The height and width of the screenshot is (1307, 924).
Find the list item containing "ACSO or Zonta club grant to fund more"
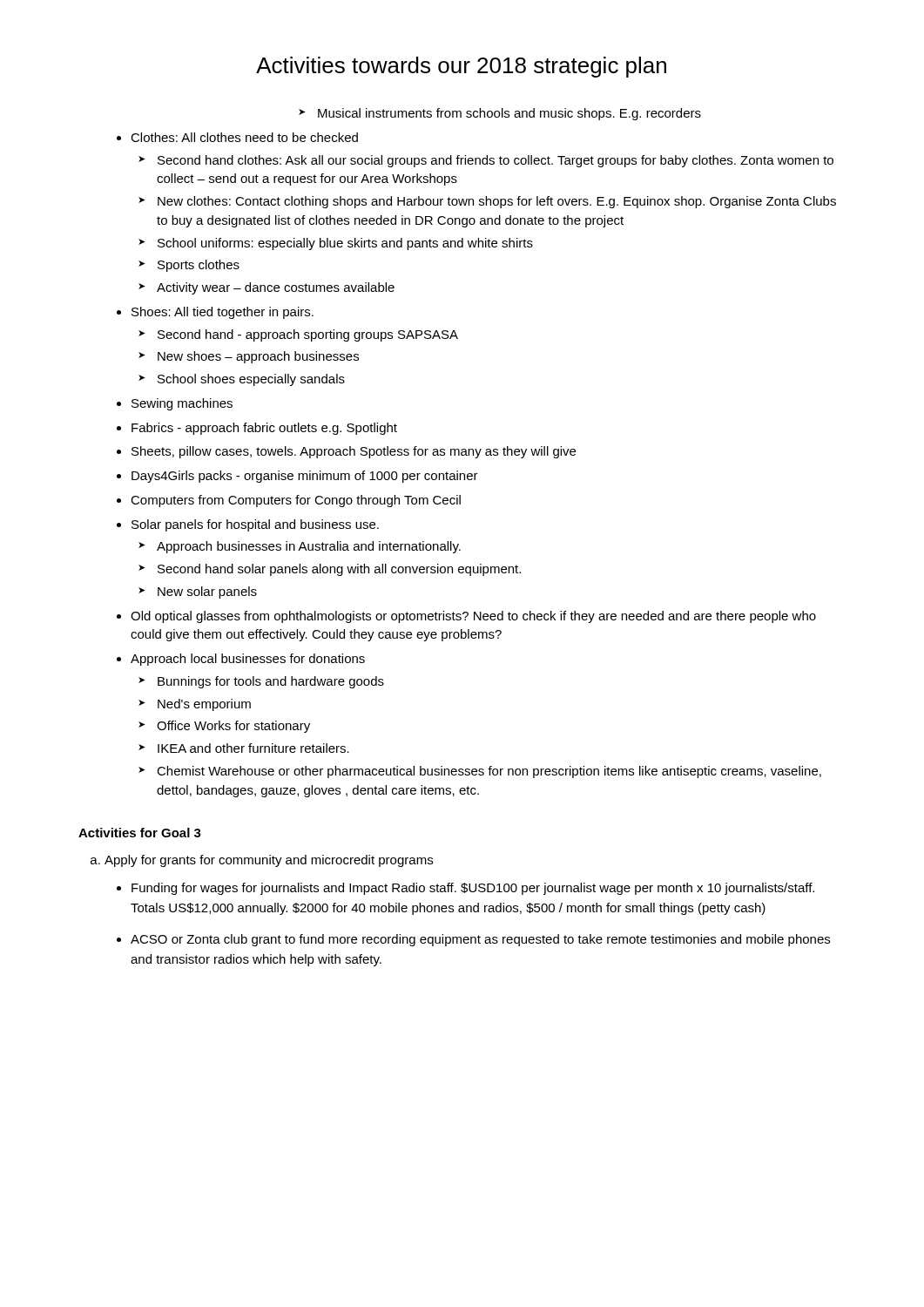click(x=481, y=949)
